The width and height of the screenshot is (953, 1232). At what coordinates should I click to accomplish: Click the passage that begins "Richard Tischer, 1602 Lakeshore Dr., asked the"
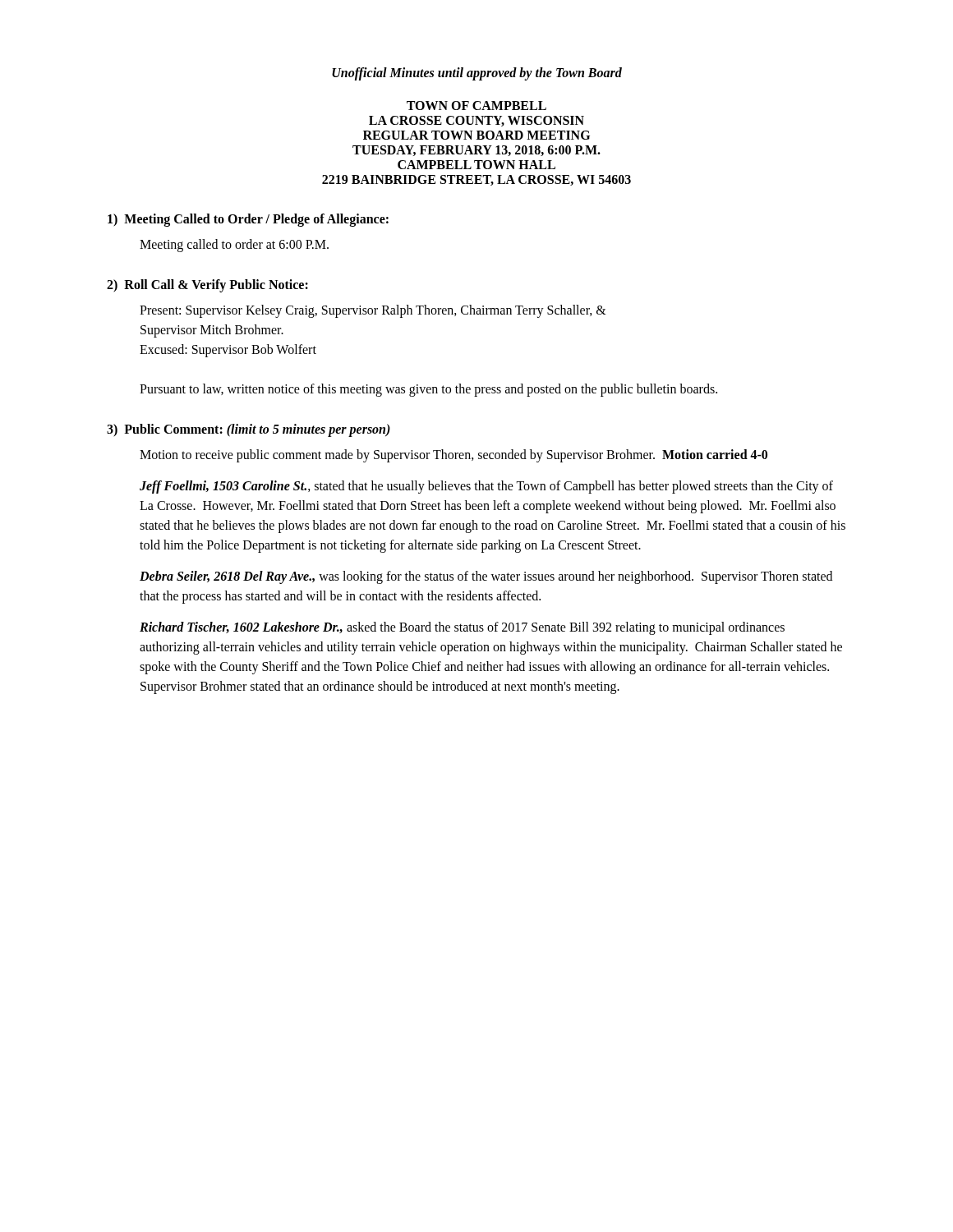pos(491,657)
